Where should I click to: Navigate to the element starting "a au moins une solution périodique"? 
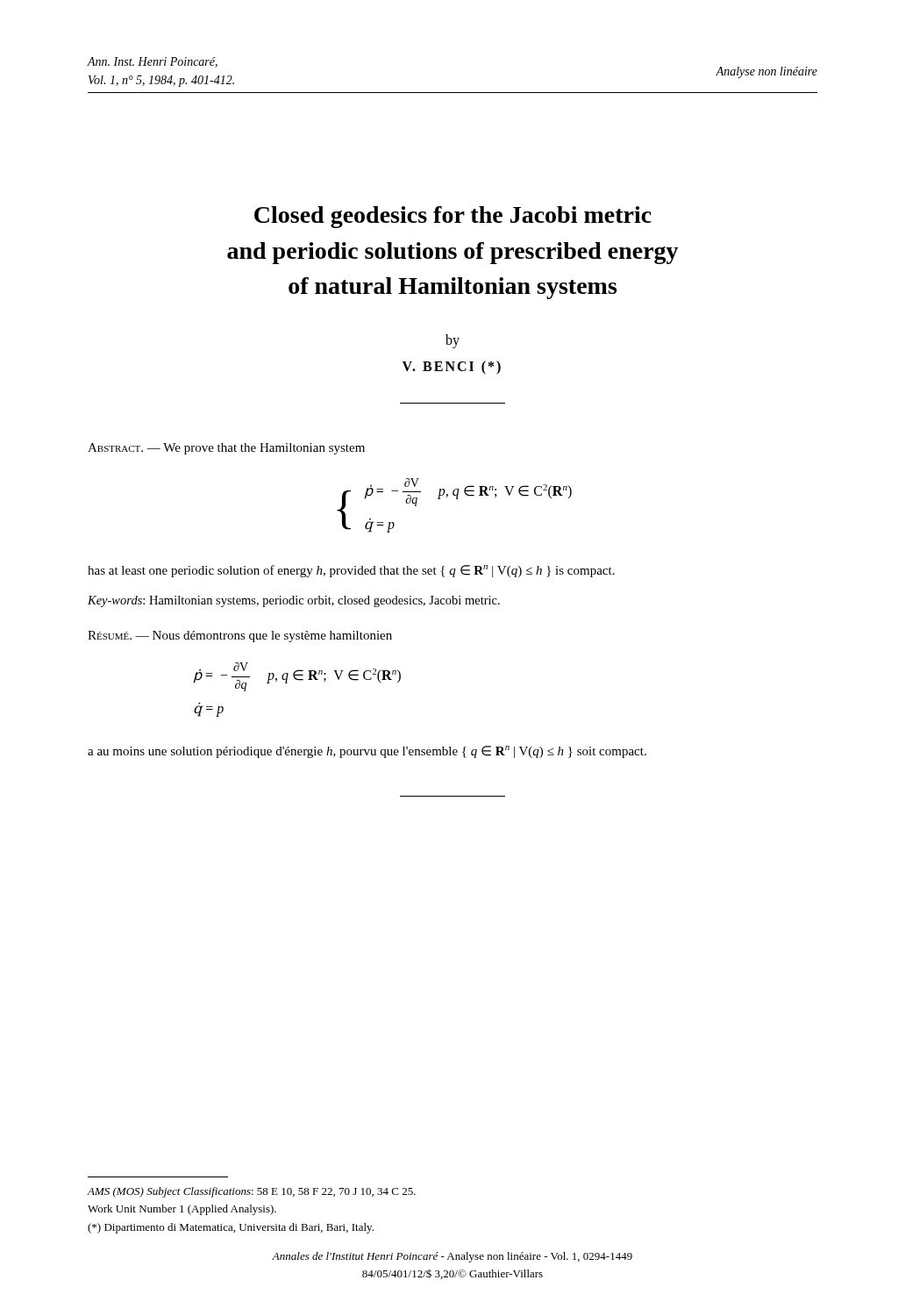point(367,750)
